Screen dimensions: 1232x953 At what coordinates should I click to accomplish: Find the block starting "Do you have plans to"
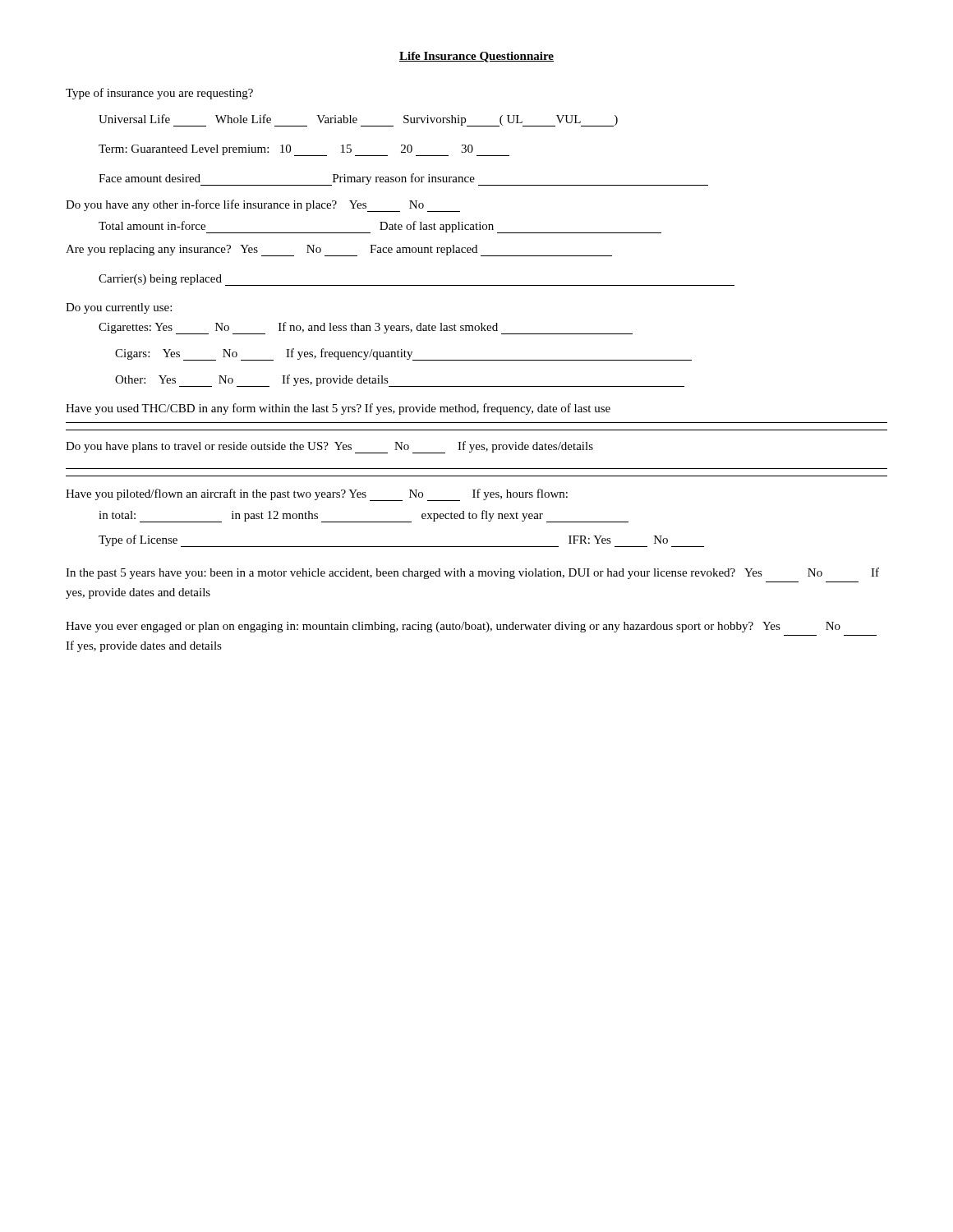[x=329, y=446]
